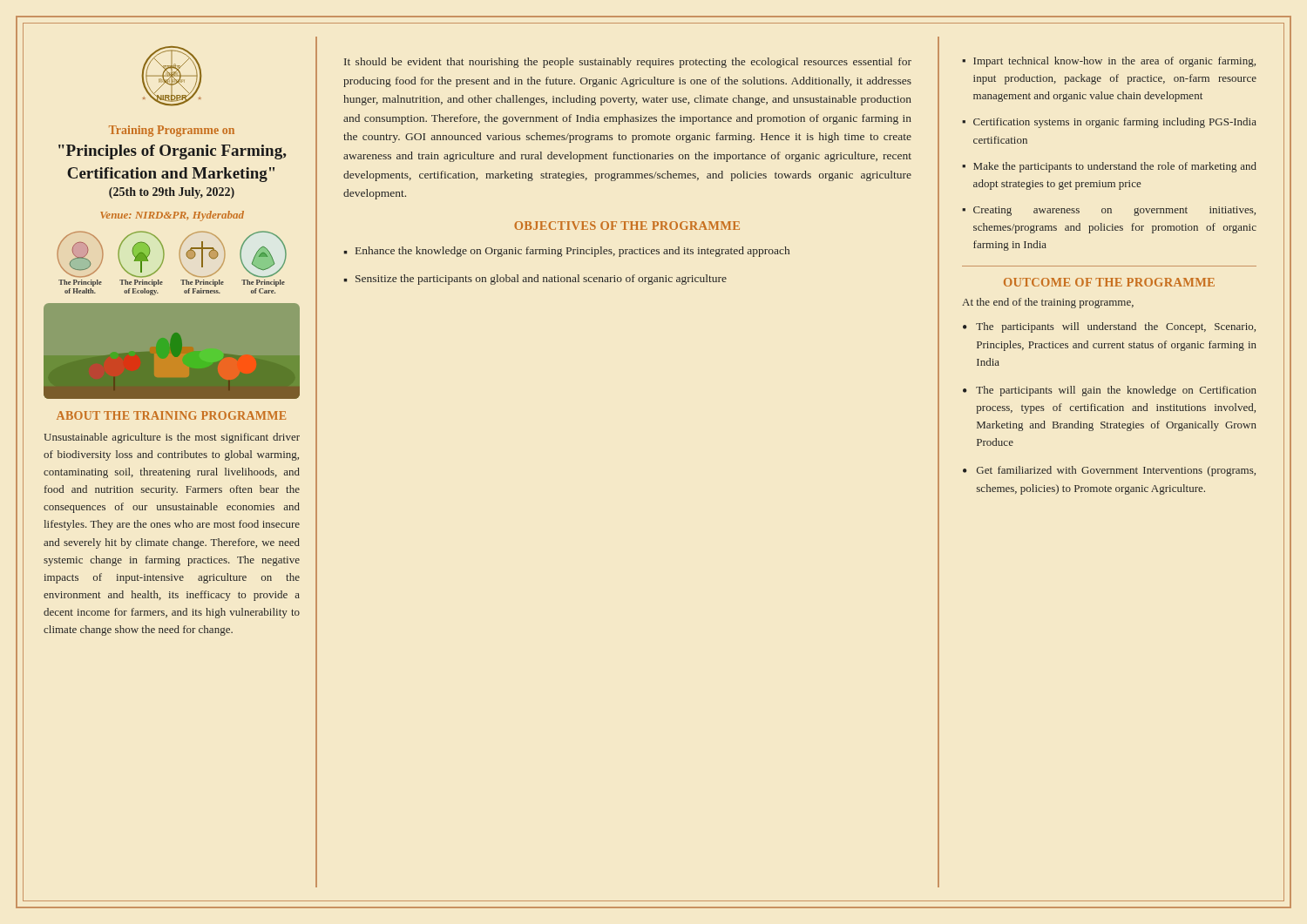Click on the list item with the text "Certification systems in organic farming including PGS-India"
The image size is (1307, 924).
(x=1115, y=131)
